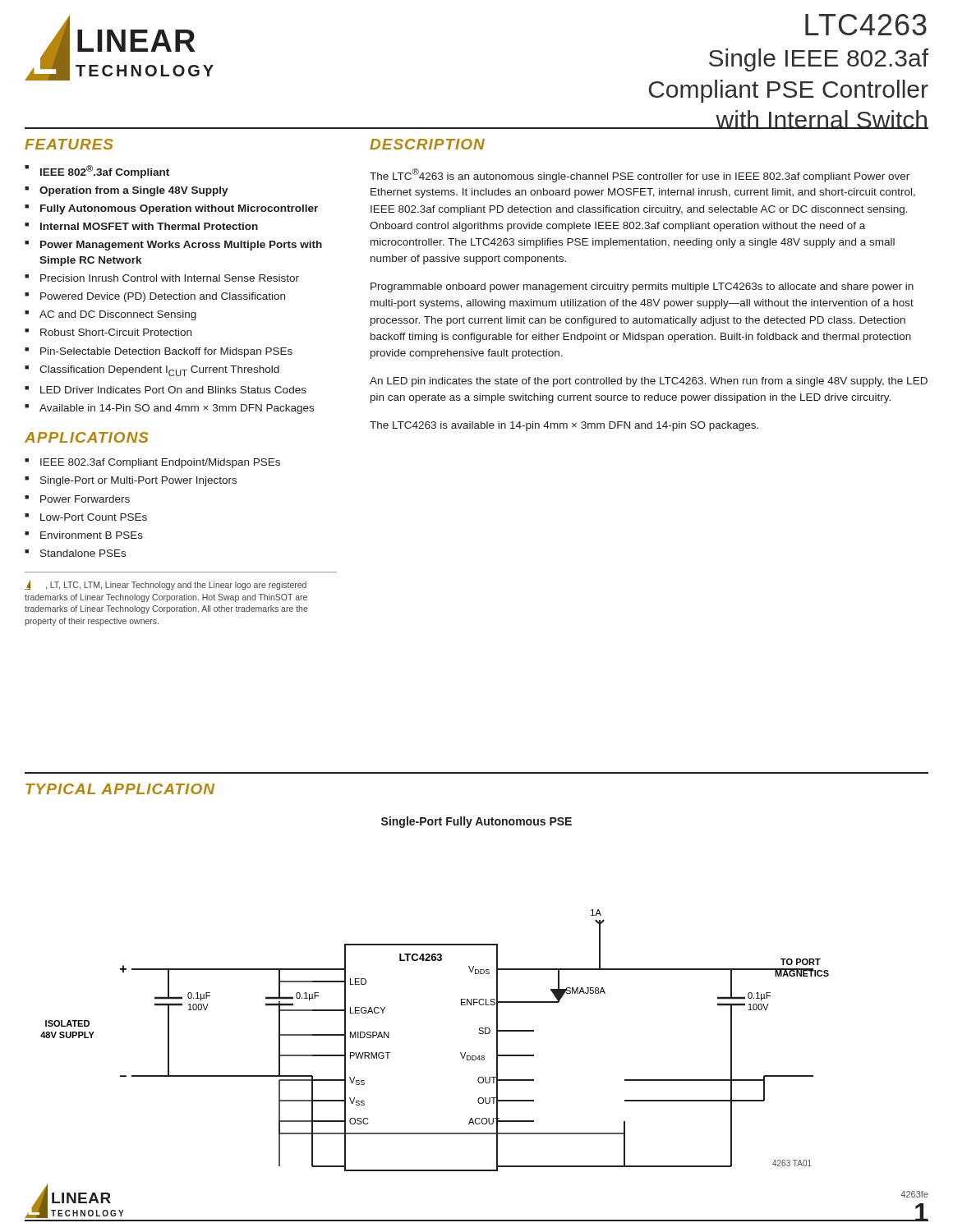The image size is (953, 1232).
Task: Select the schematic
Action: pos(476,1035)
